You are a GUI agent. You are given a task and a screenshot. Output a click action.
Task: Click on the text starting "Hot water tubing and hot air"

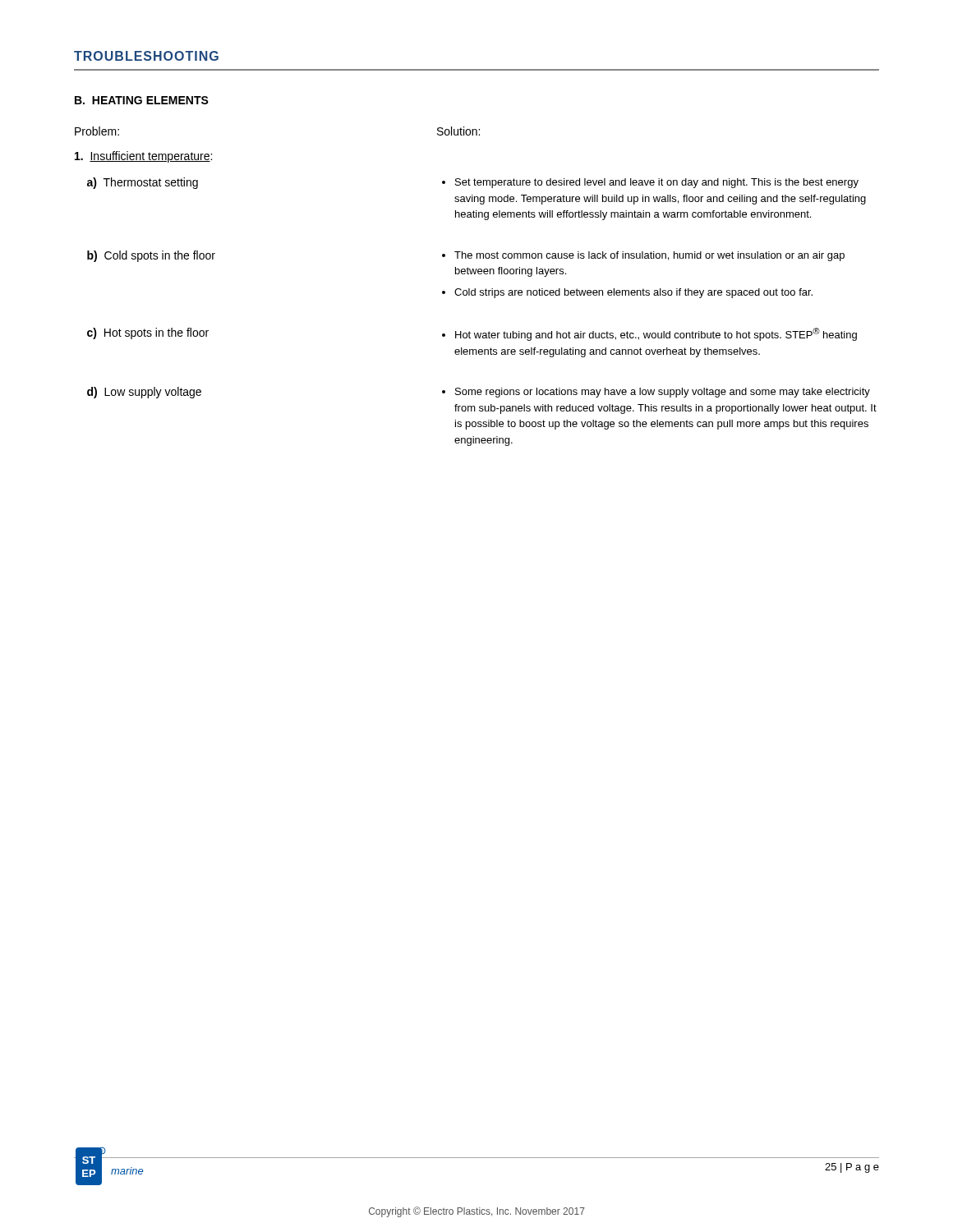658,342
